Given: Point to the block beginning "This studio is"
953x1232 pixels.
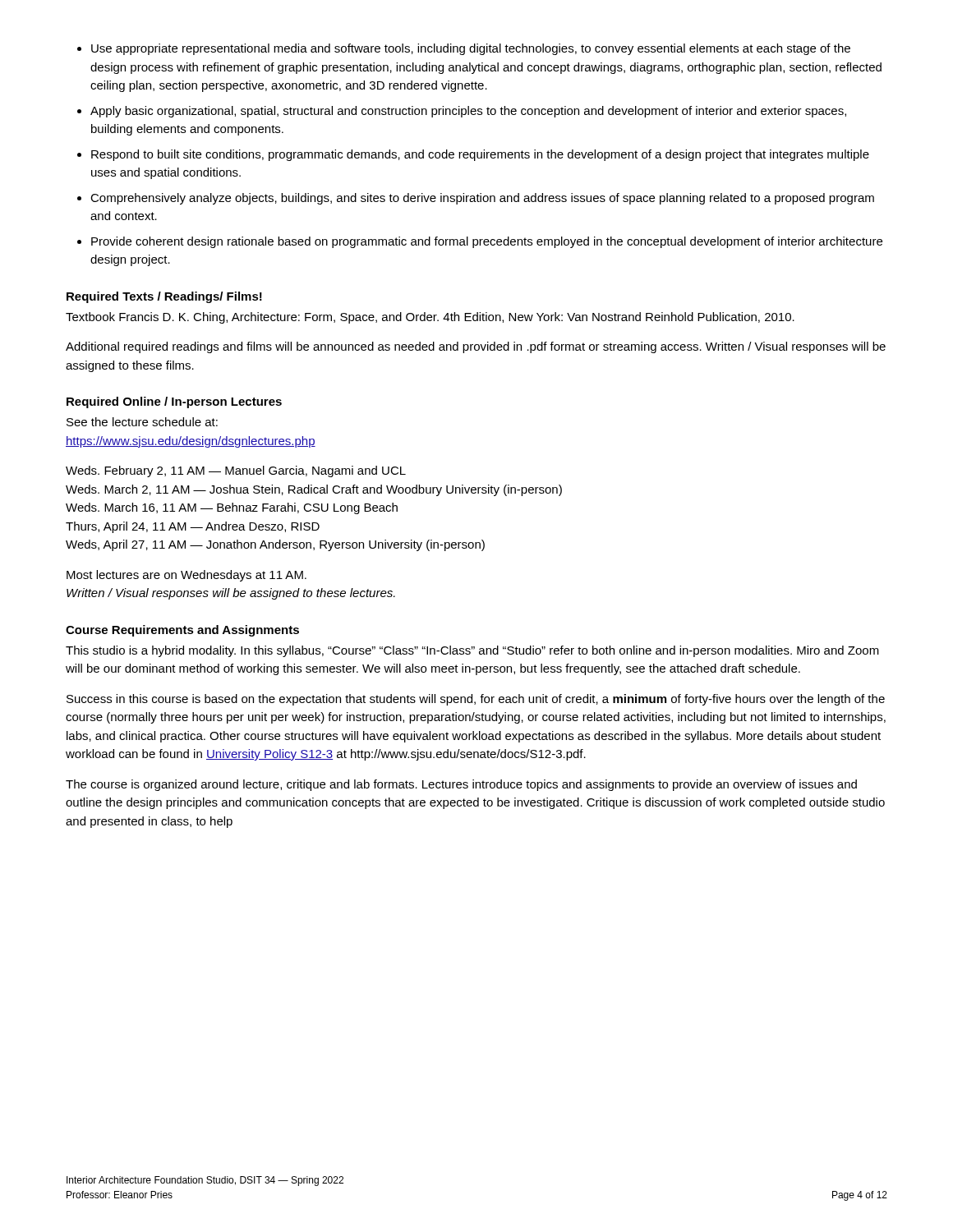Looking at the screenshot, I should coord(472,659).
